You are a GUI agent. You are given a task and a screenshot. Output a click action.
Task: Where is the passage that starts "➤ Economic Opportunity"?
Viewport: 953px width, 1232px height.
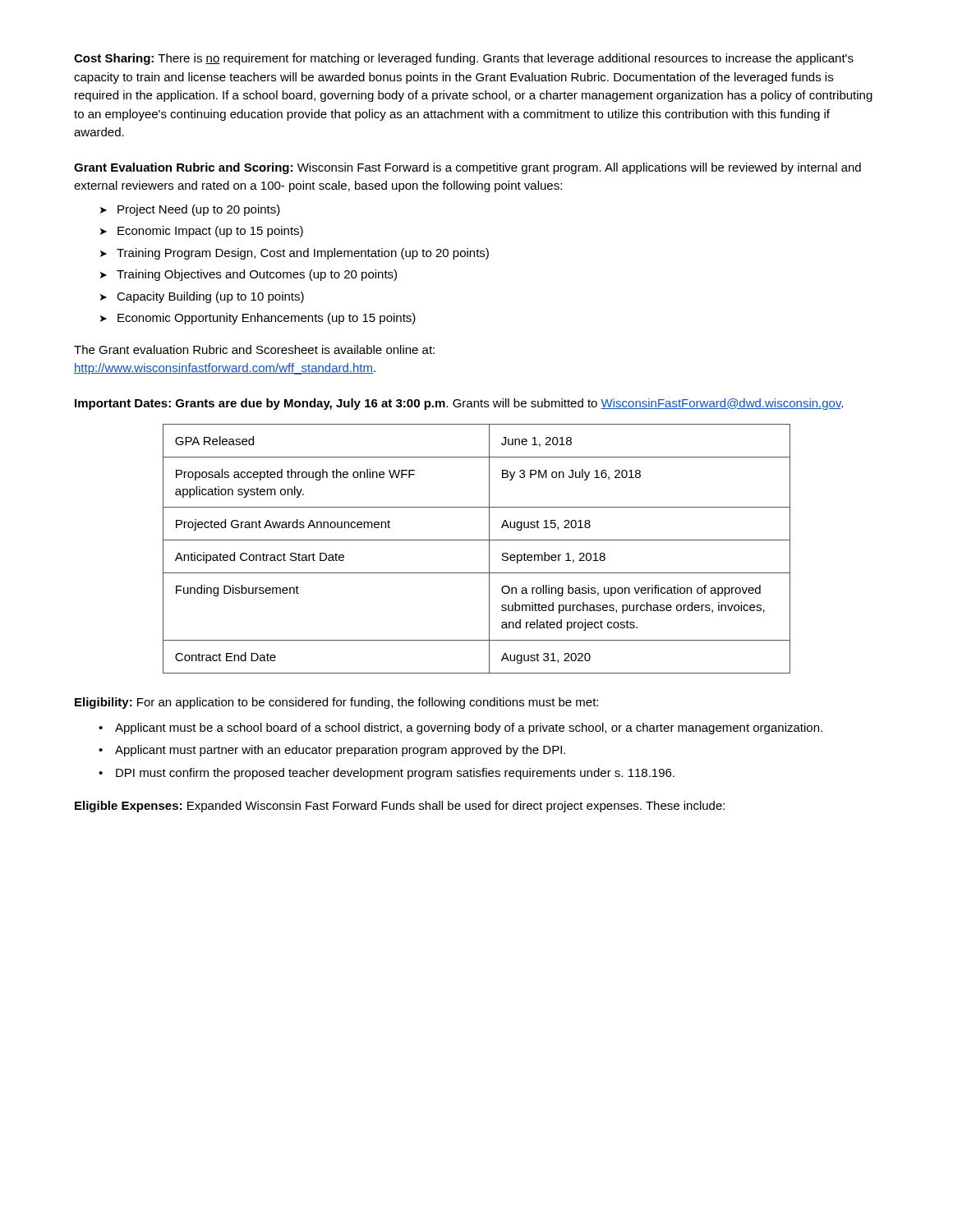257,318
